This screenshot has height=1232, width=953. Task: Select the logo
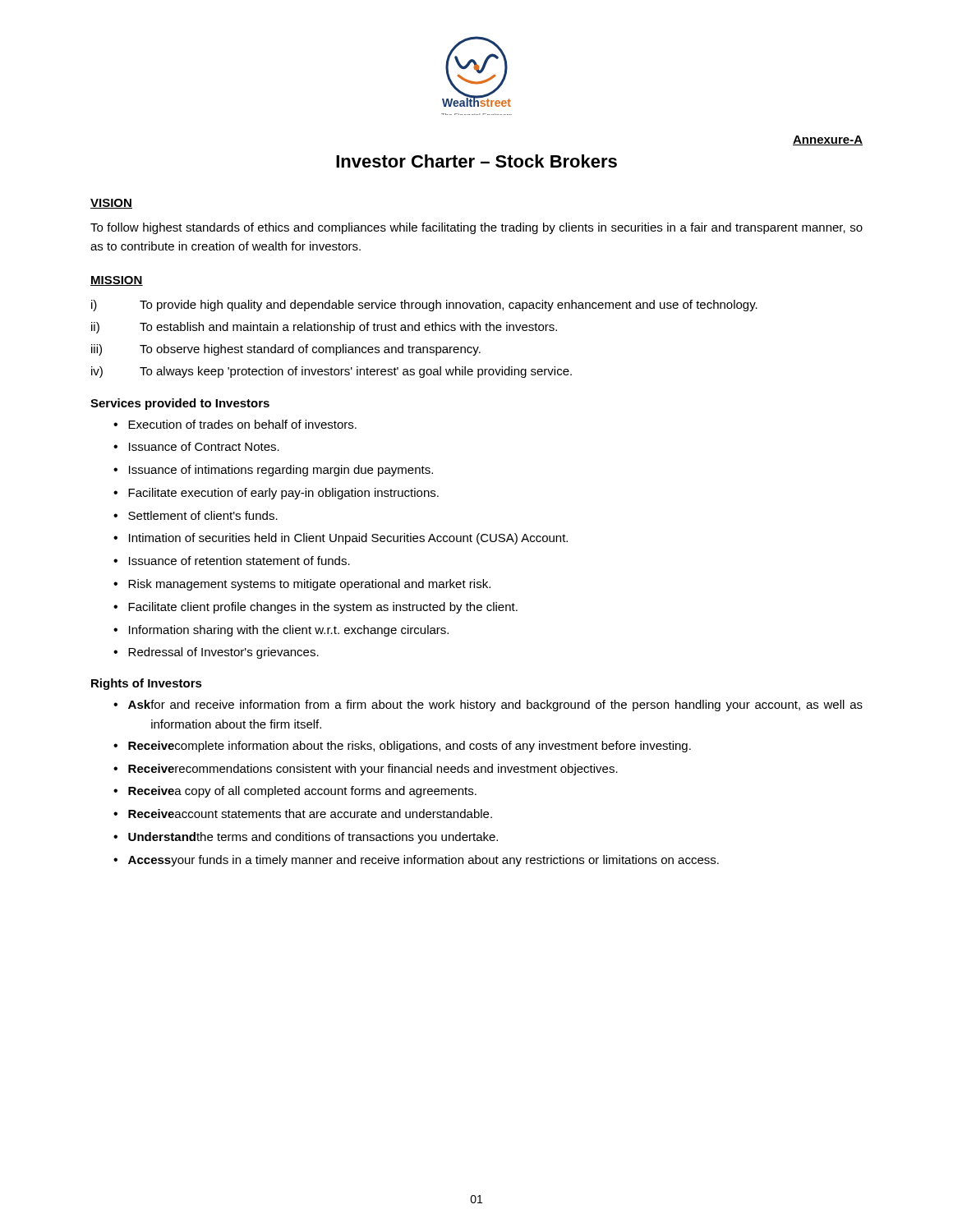[x=476, y=75]
